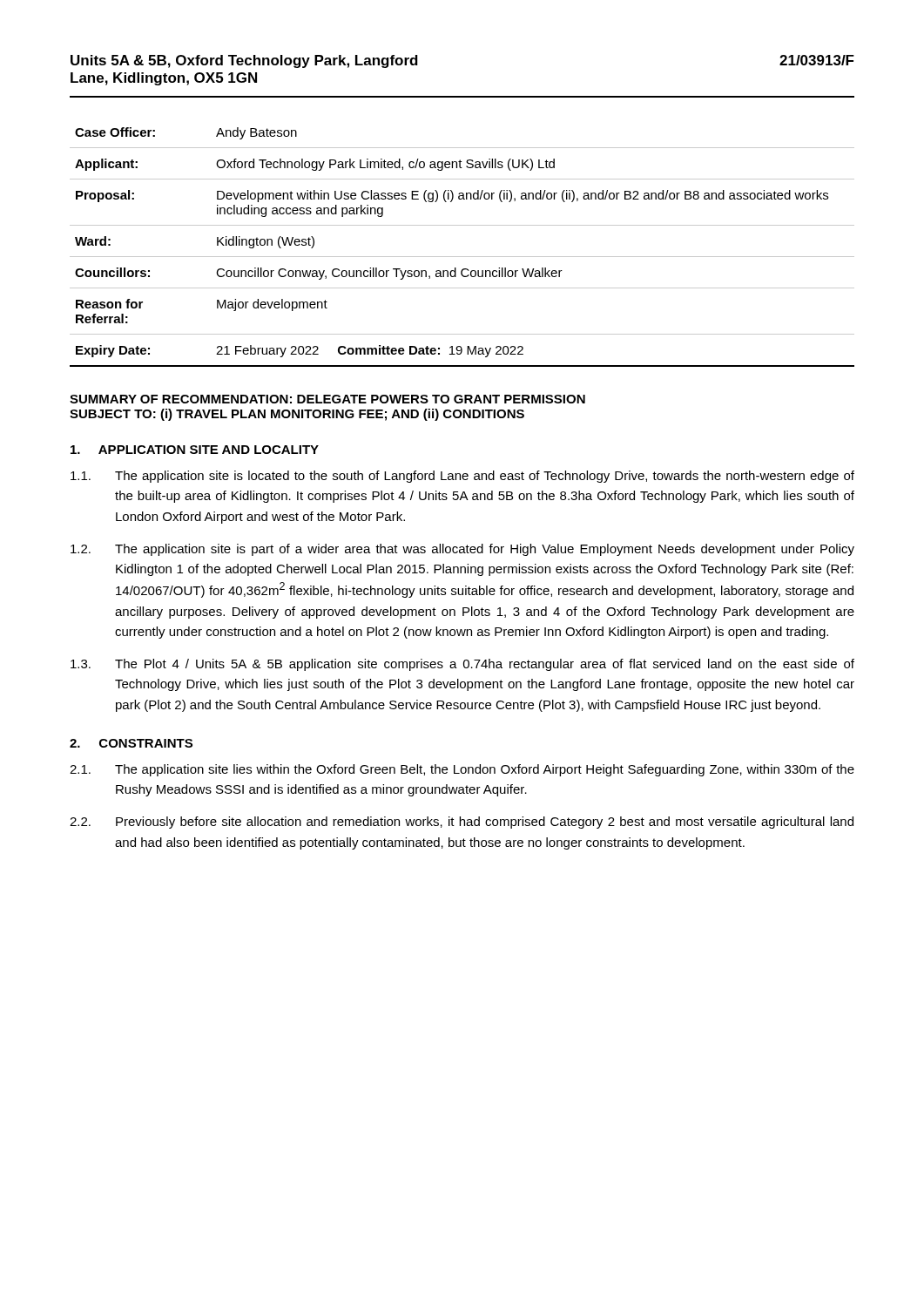924x1307 pixels.
Task: Navigate to the text block starting "2. The application site is part"
Action: coord(462,590)
